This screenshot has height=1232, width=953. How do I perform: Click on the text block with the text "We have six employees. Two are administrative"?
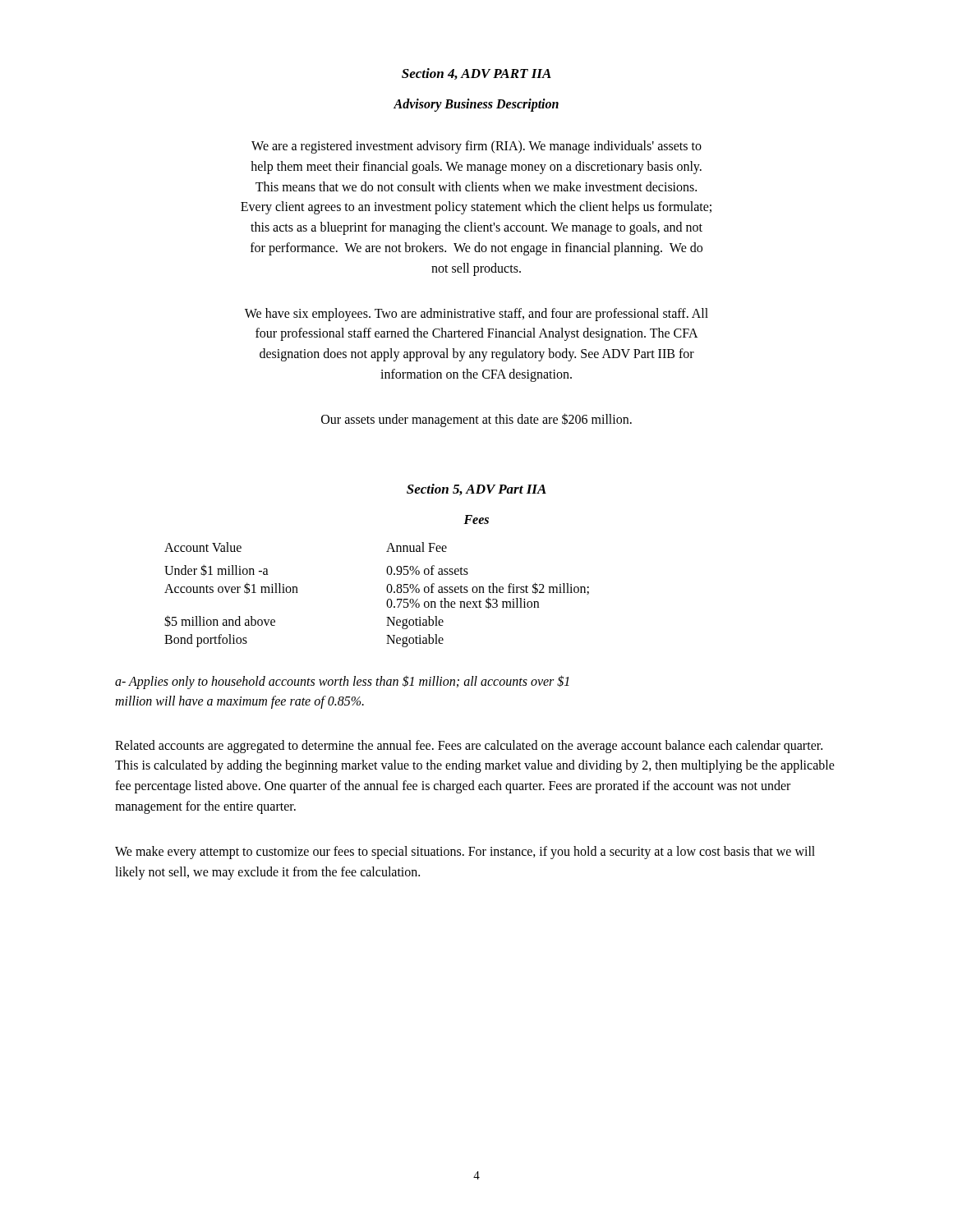pos(476,344)
